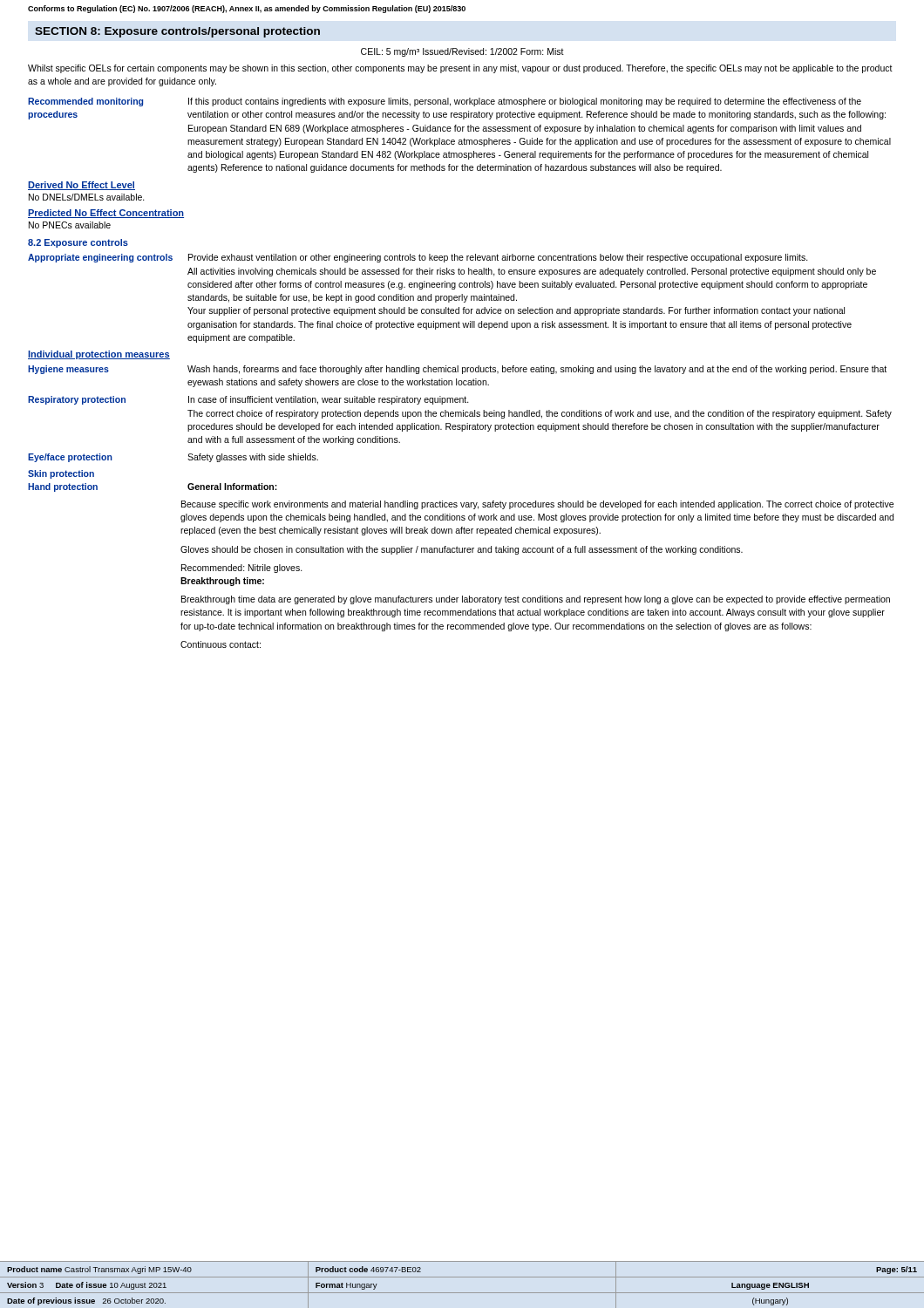Select the text block starting "Hand protection General"
Viewport: 924px width, 1308px height.
point(68,487)
